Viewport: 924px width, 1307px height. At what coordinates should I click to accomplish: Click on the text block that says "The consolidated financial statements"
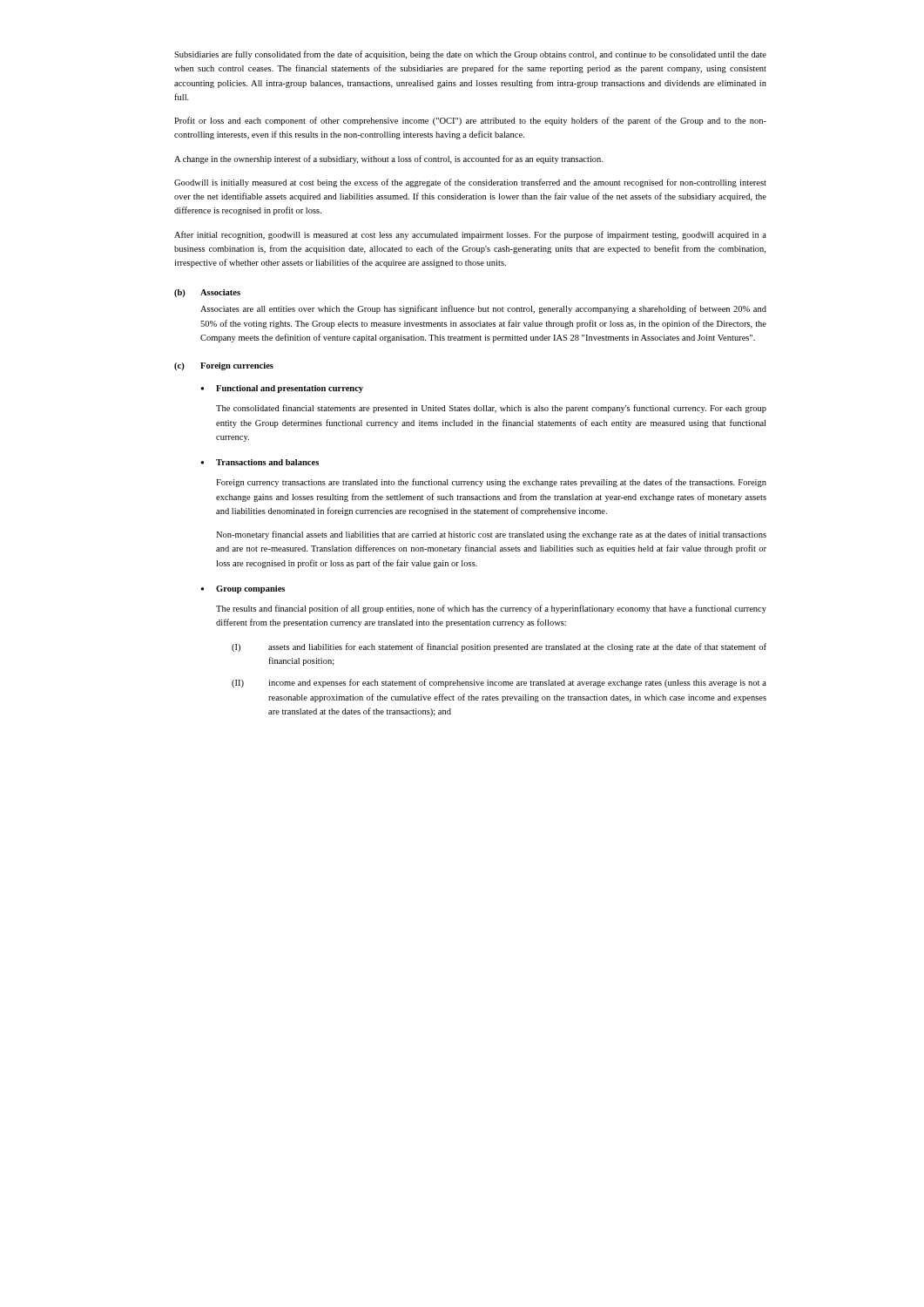pos(491,423)
